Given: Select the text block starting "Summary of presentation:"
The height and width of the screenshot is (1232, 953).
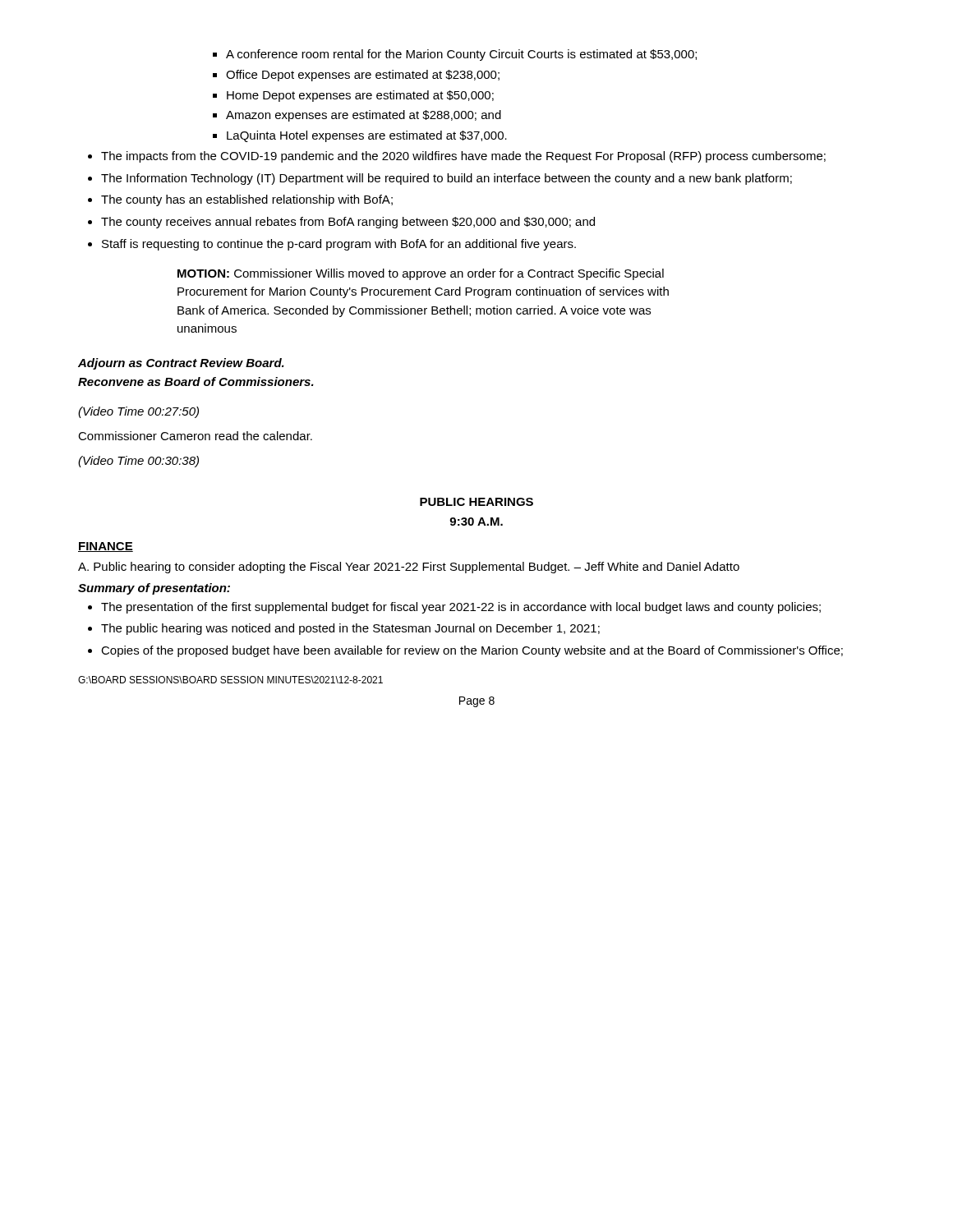Looking at the screenshot, I should [154, 587].
